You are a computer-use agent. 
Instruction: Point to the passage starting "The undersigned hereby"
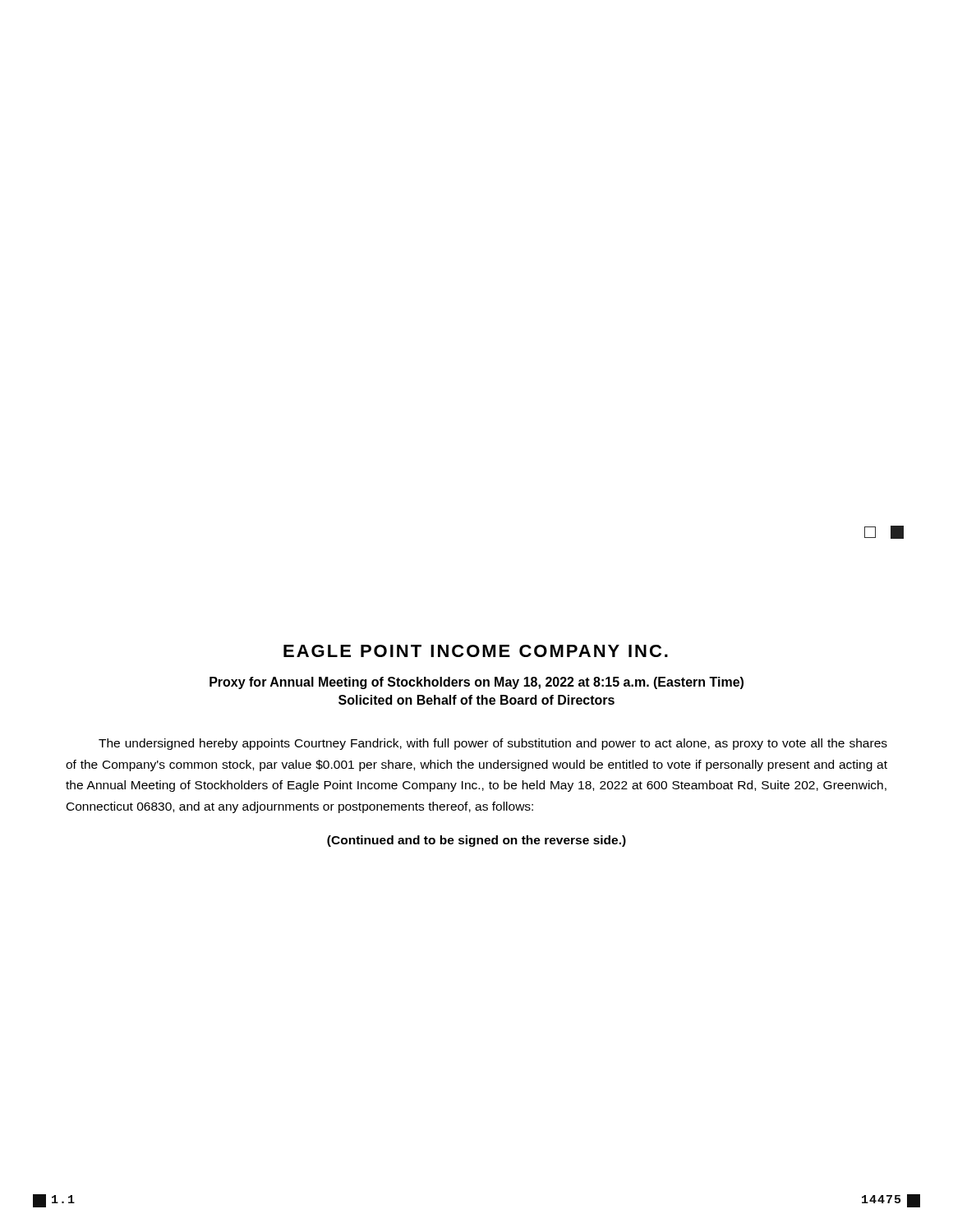(x=476, y=773)
